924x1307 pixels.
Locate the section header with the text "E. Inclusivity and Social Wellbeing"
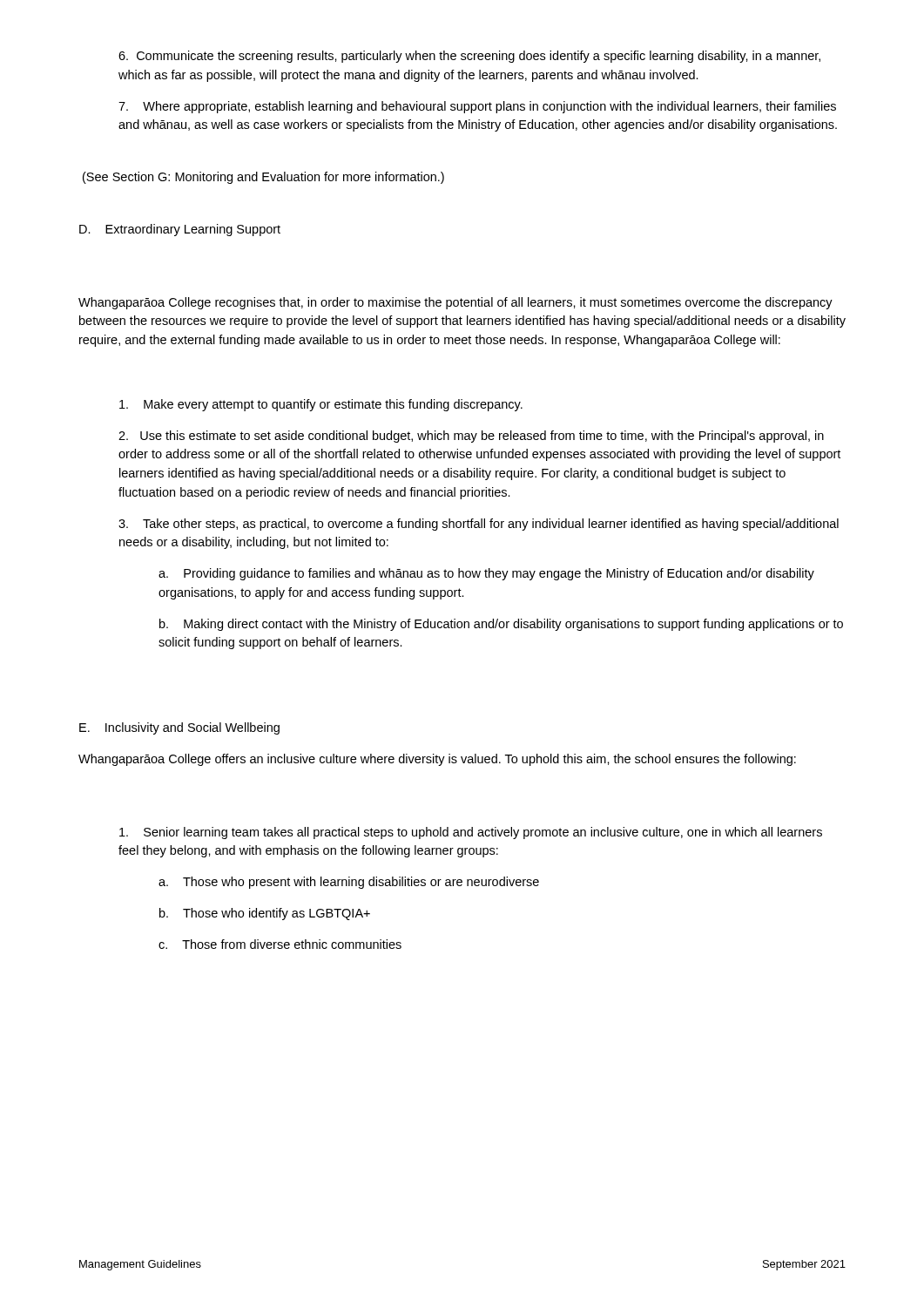click(179, 728)
